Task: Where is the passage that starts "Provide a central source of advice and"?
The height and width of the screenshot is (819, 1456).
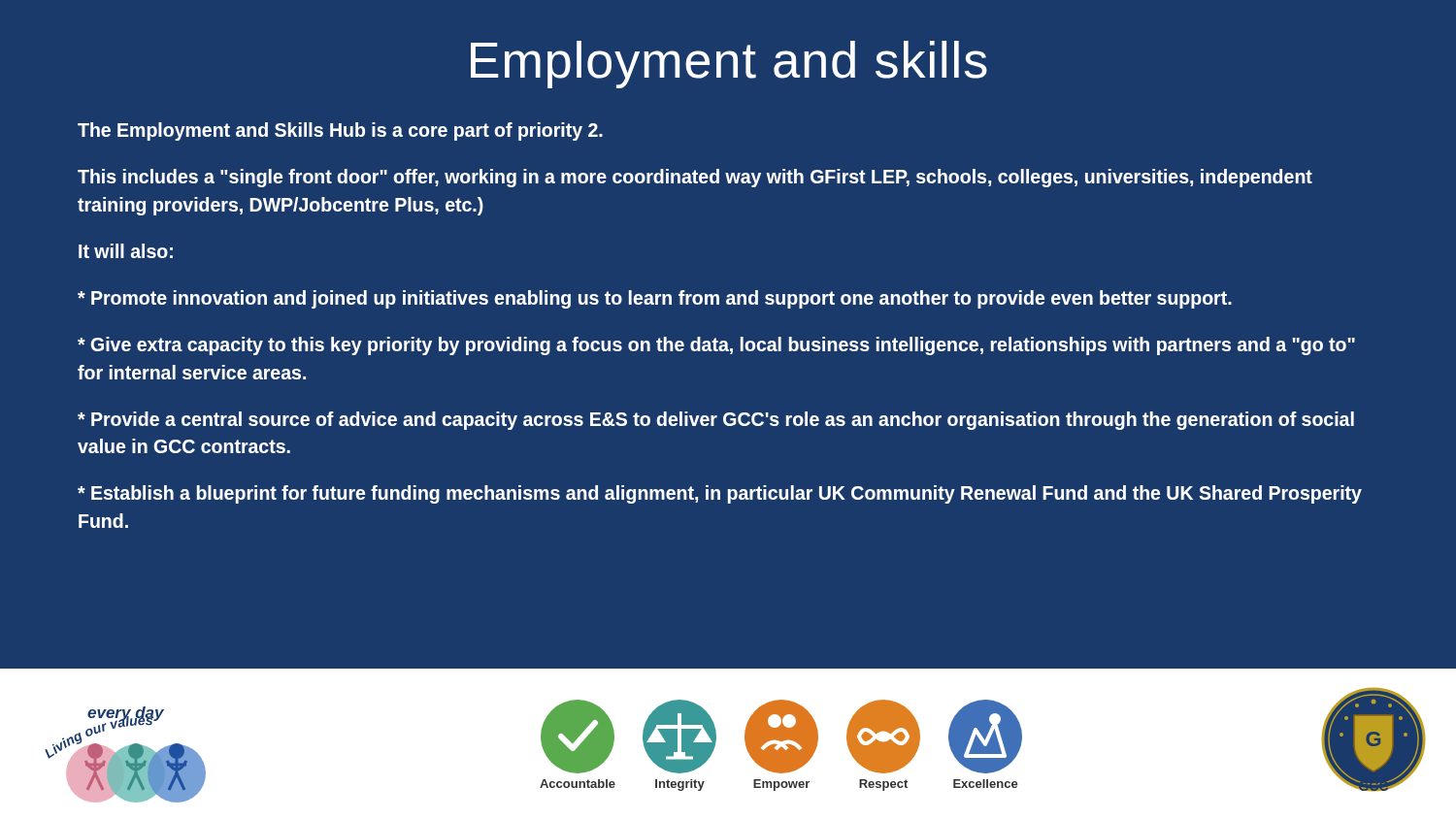Action: [716, 433]
